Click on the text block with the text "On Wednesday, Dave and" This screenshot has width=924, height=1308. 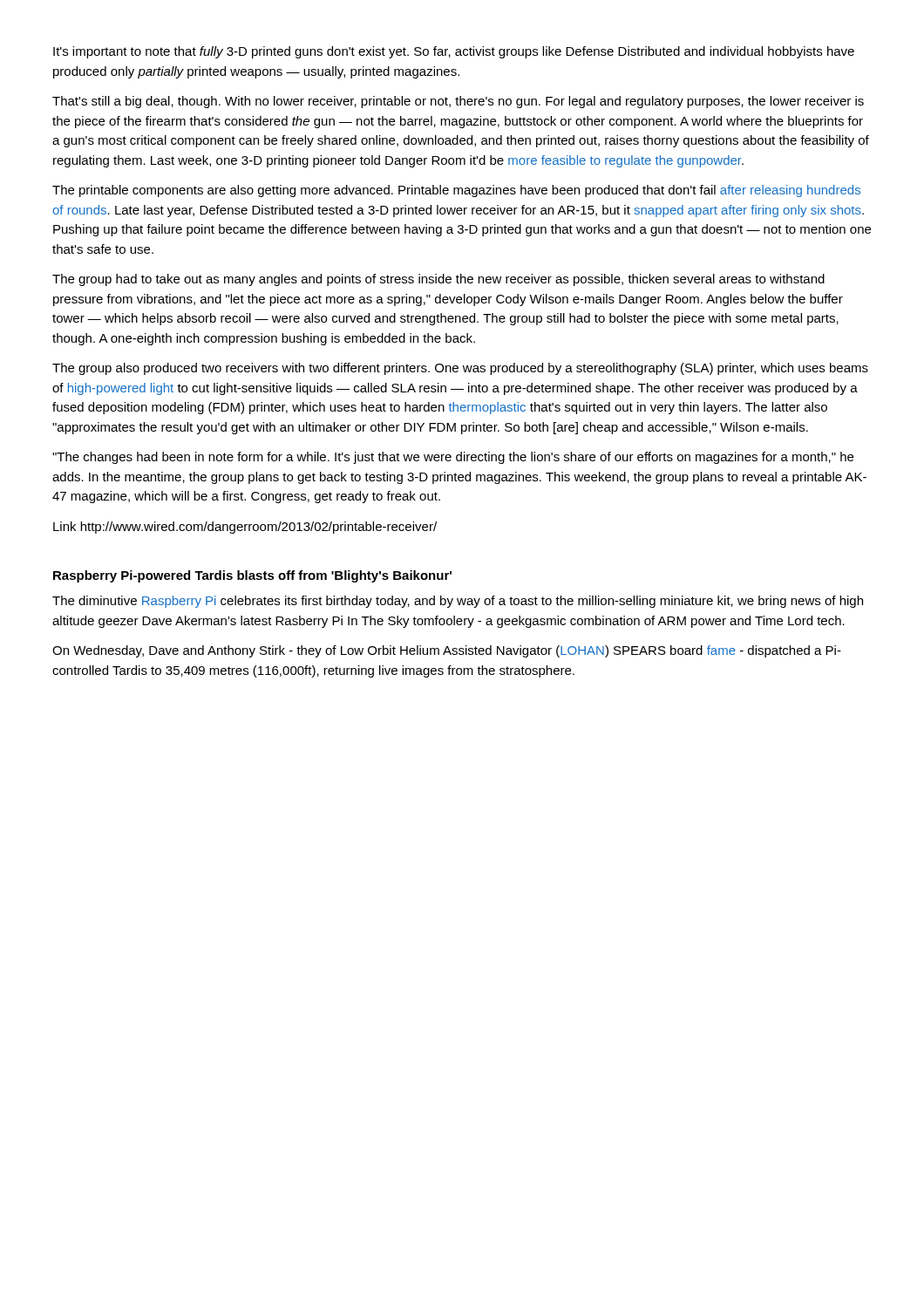pos(447,660)
